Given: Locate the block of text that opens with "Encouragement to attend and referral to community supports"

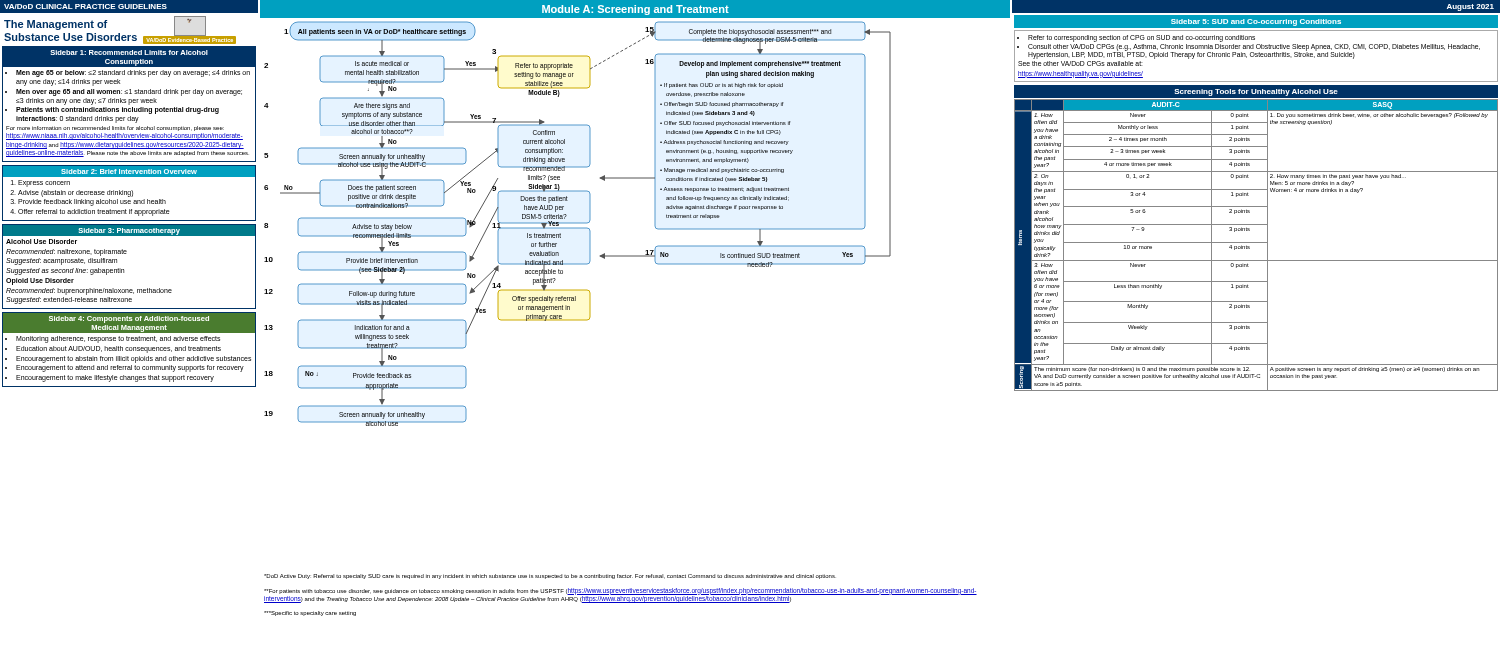Looking at the screenshot, I should 130,368.
